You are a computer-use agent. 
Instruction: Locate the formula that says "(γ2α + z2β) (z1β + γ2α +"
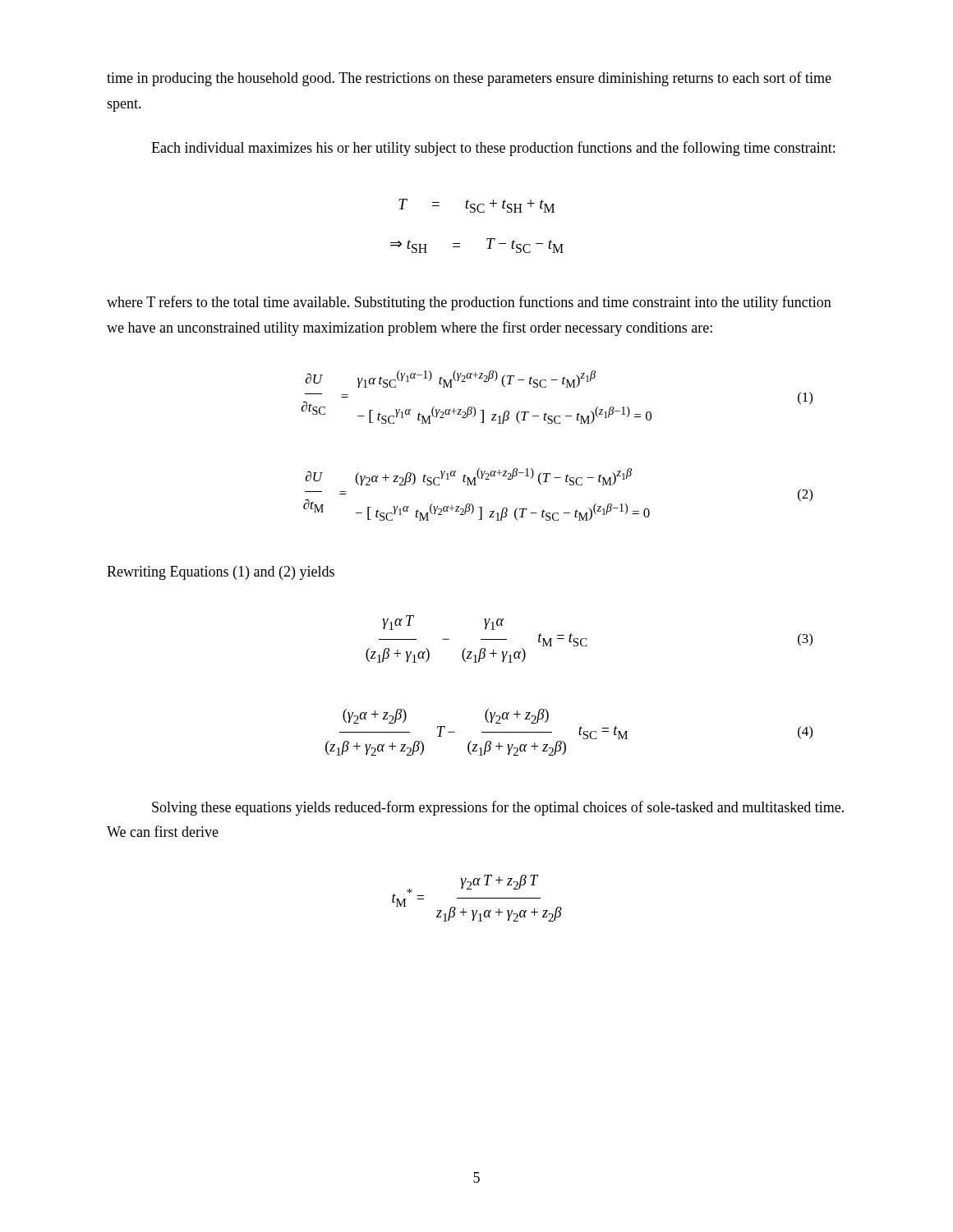[x=569, y=732]
